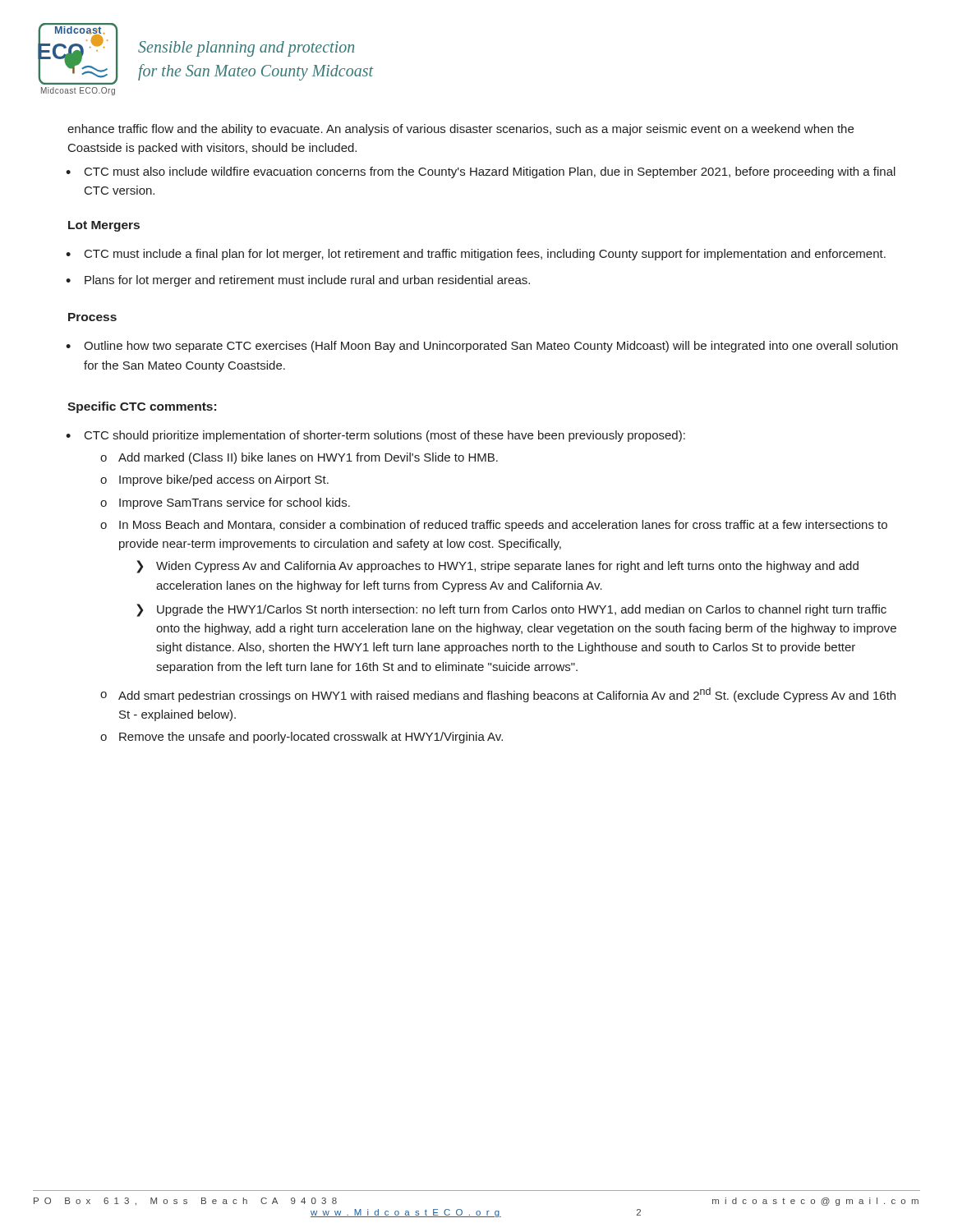This screenshot has height=1232, width=953.
Task: Find the text block that reads "enhance traffic flow and the"
Action: tap(461, 138)
